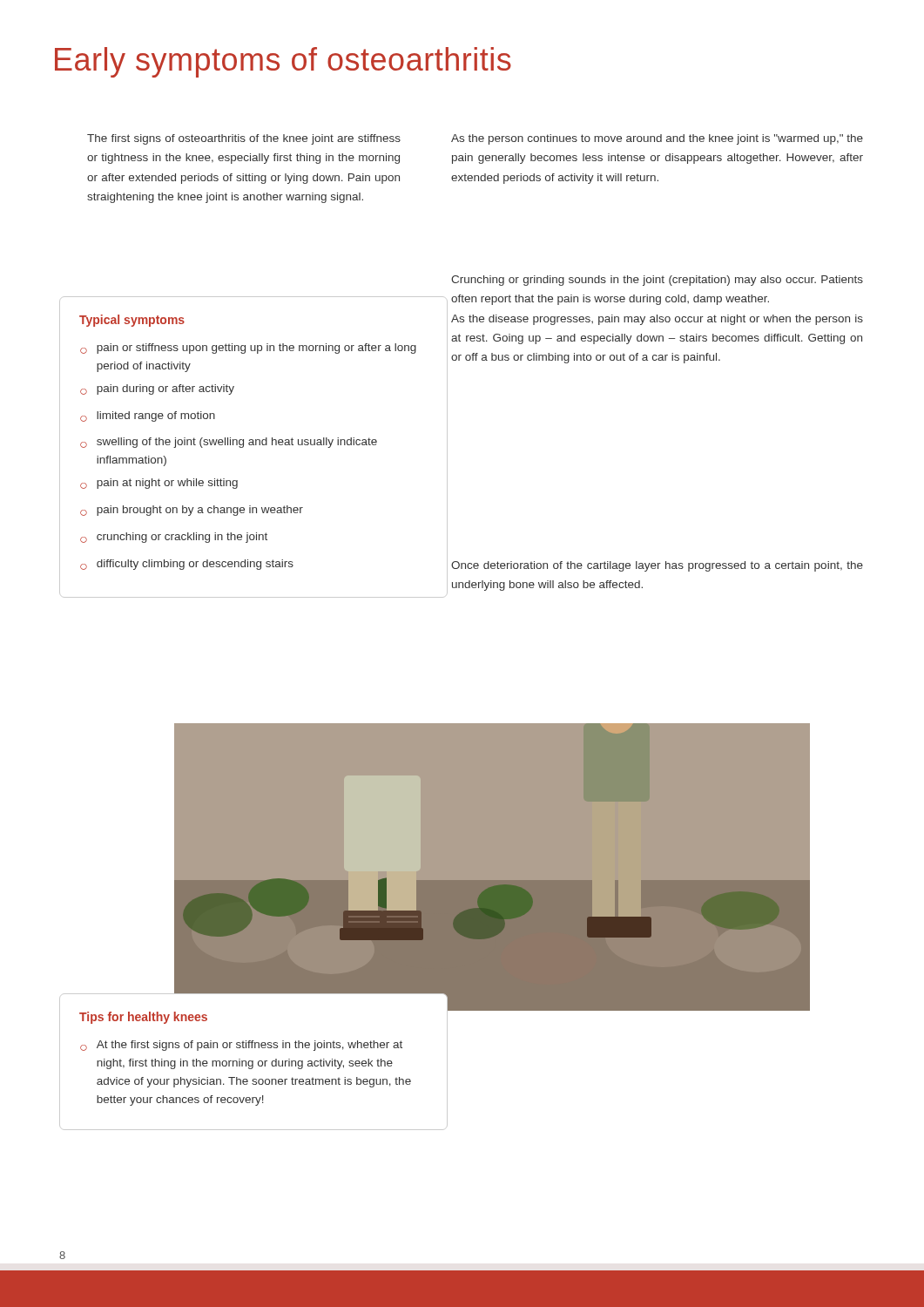924x1307 pixels.
Task: Locate the list item with the text "○ crunching or crackling"
Action: pyautogui.click(x=173, y=539)
